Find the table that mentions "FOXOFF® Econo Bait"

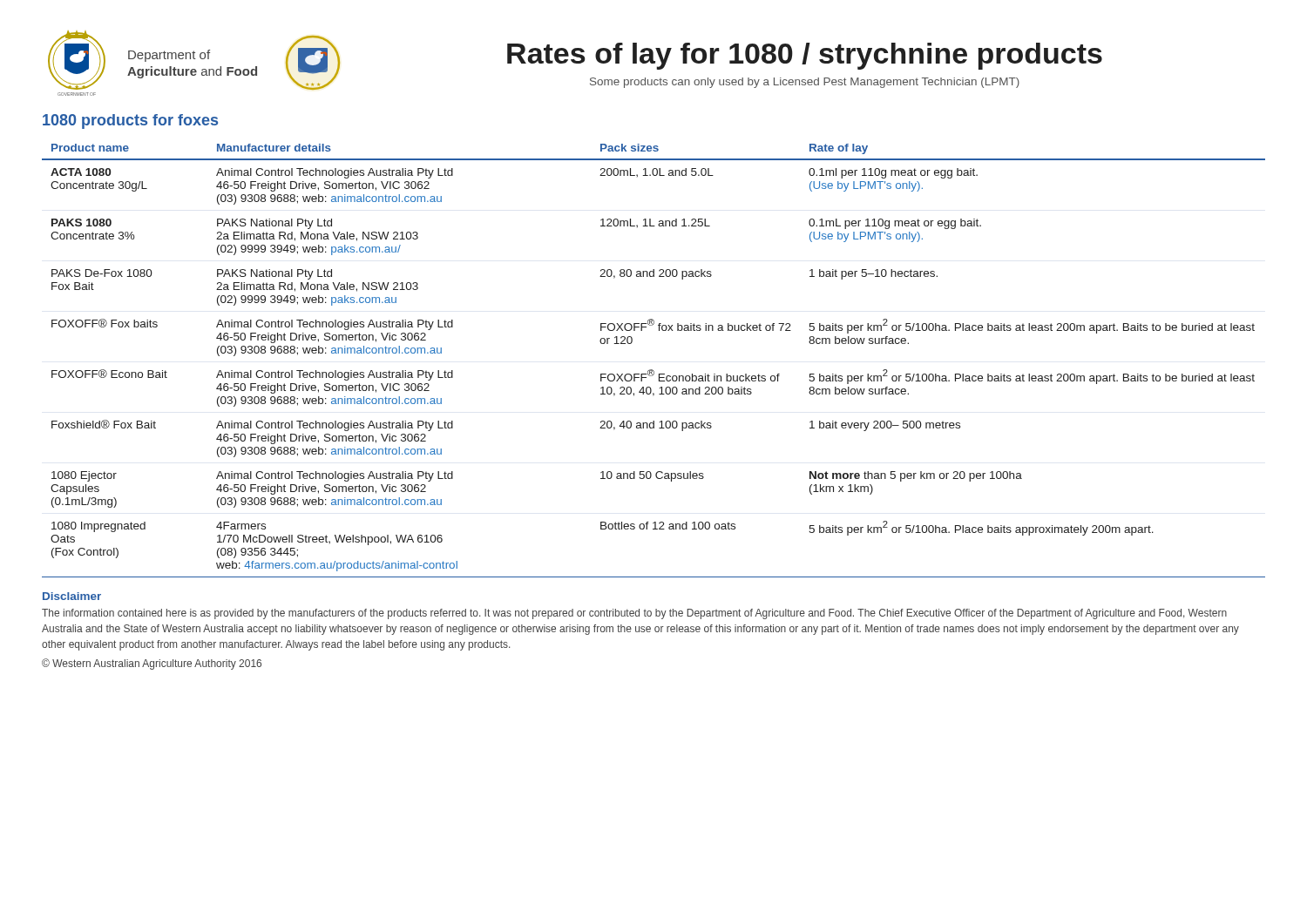[654, 356]
